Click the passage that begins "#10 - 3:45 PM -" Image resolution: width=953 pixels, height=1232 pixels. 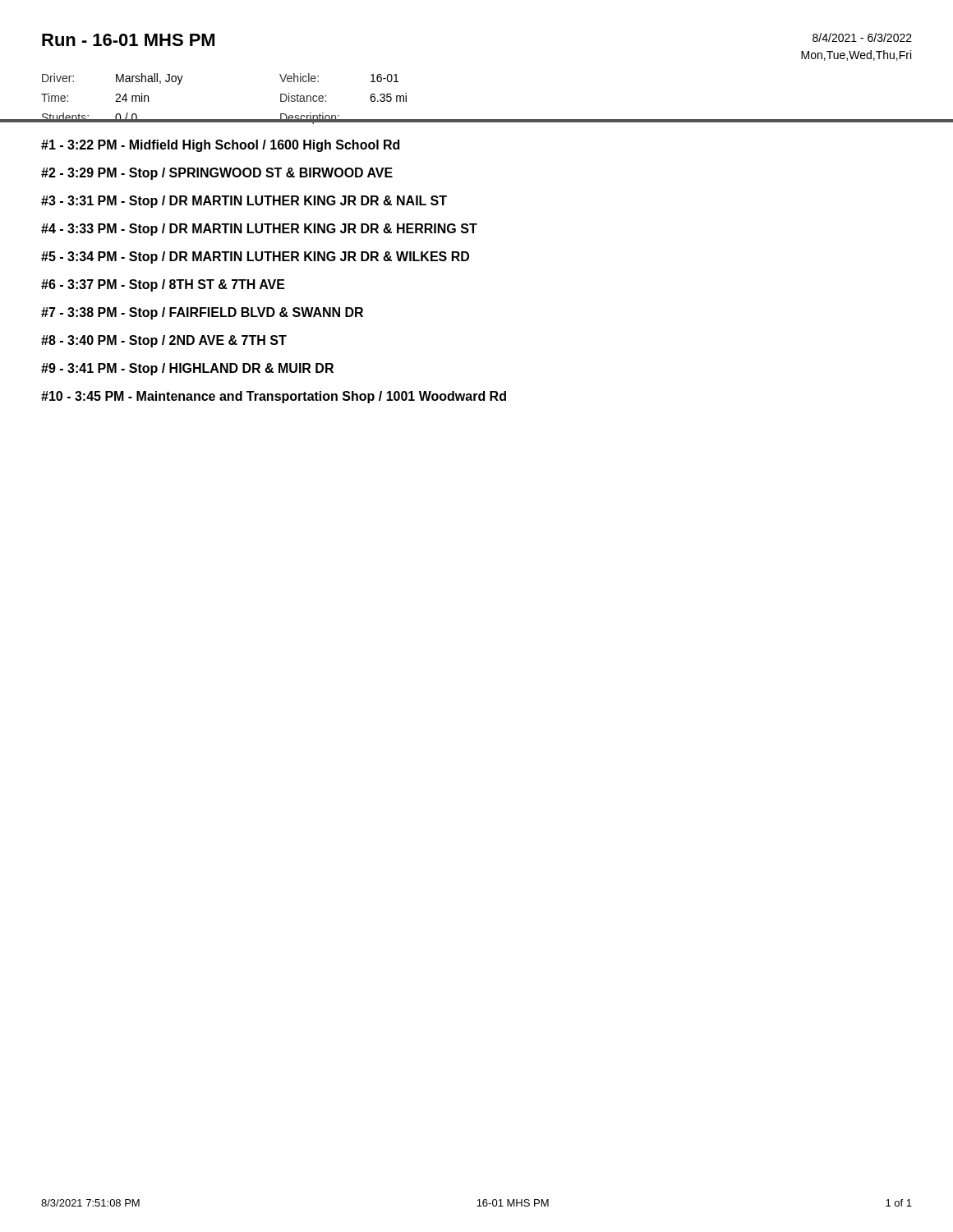point(274,396)
